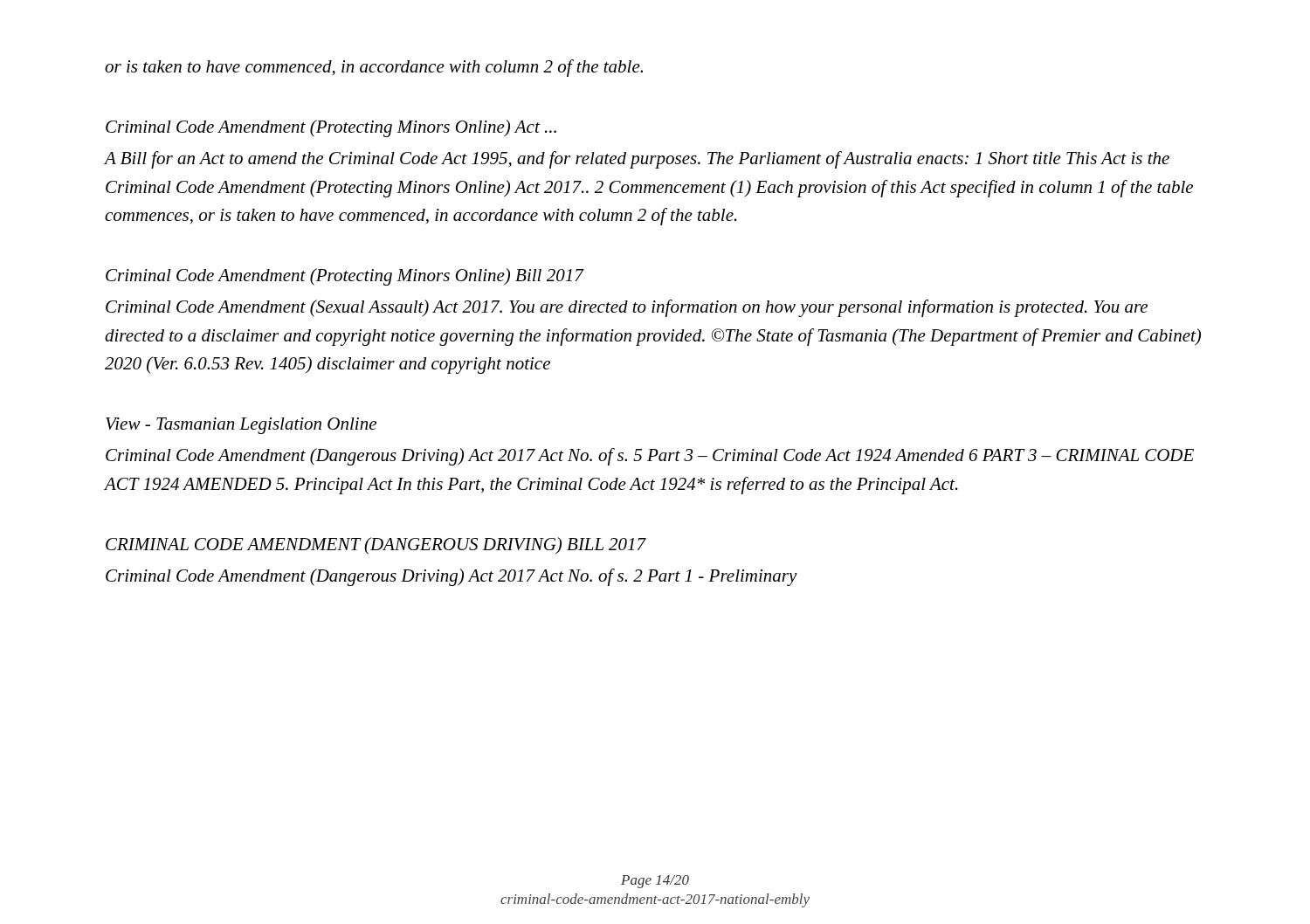
Task: Select the region starting "View - Tasmanian Legislation Online"
Action: [241, 424]
